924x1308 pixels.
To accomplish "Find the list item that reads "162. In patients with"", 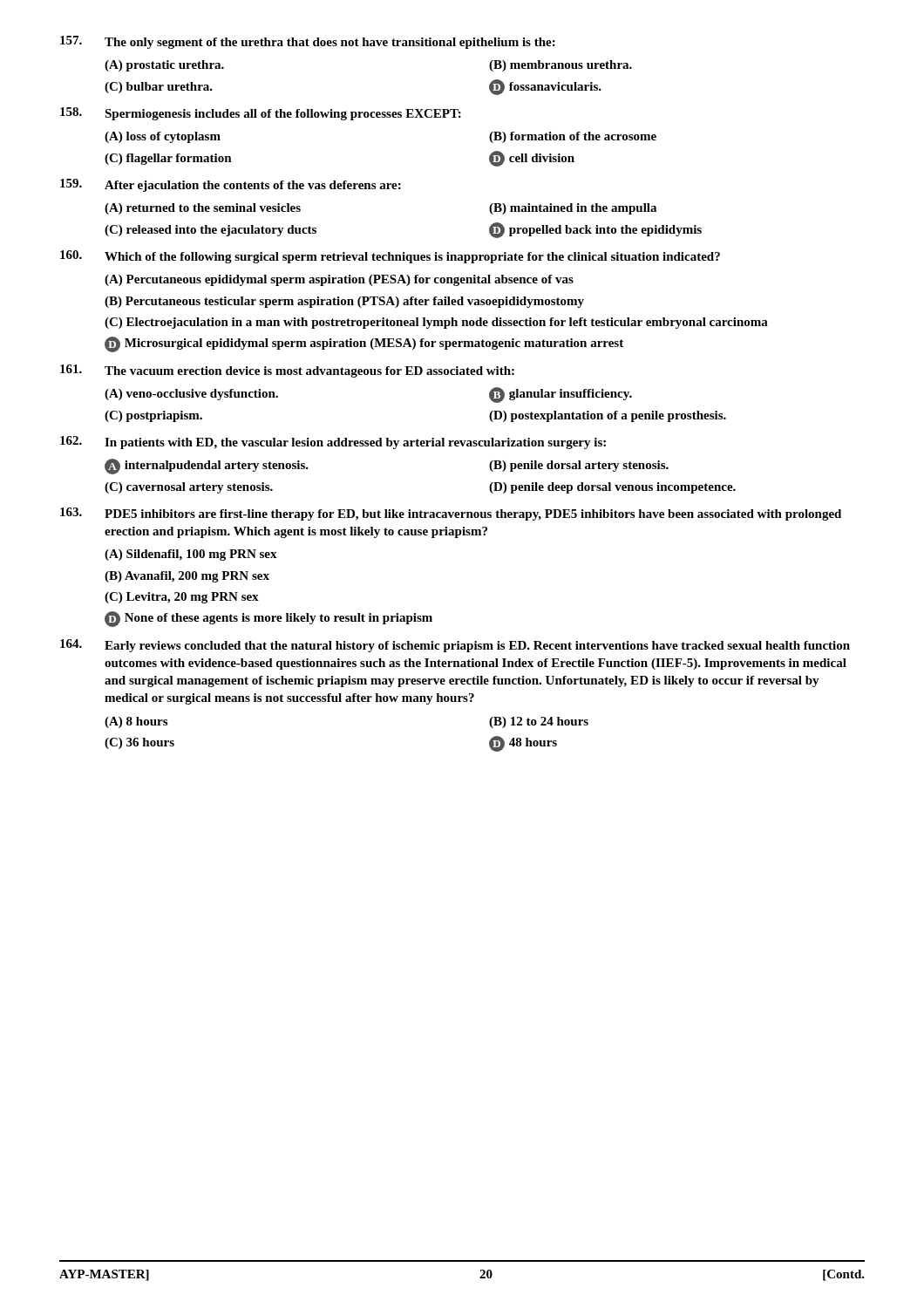I will click(x=333, y=443).
